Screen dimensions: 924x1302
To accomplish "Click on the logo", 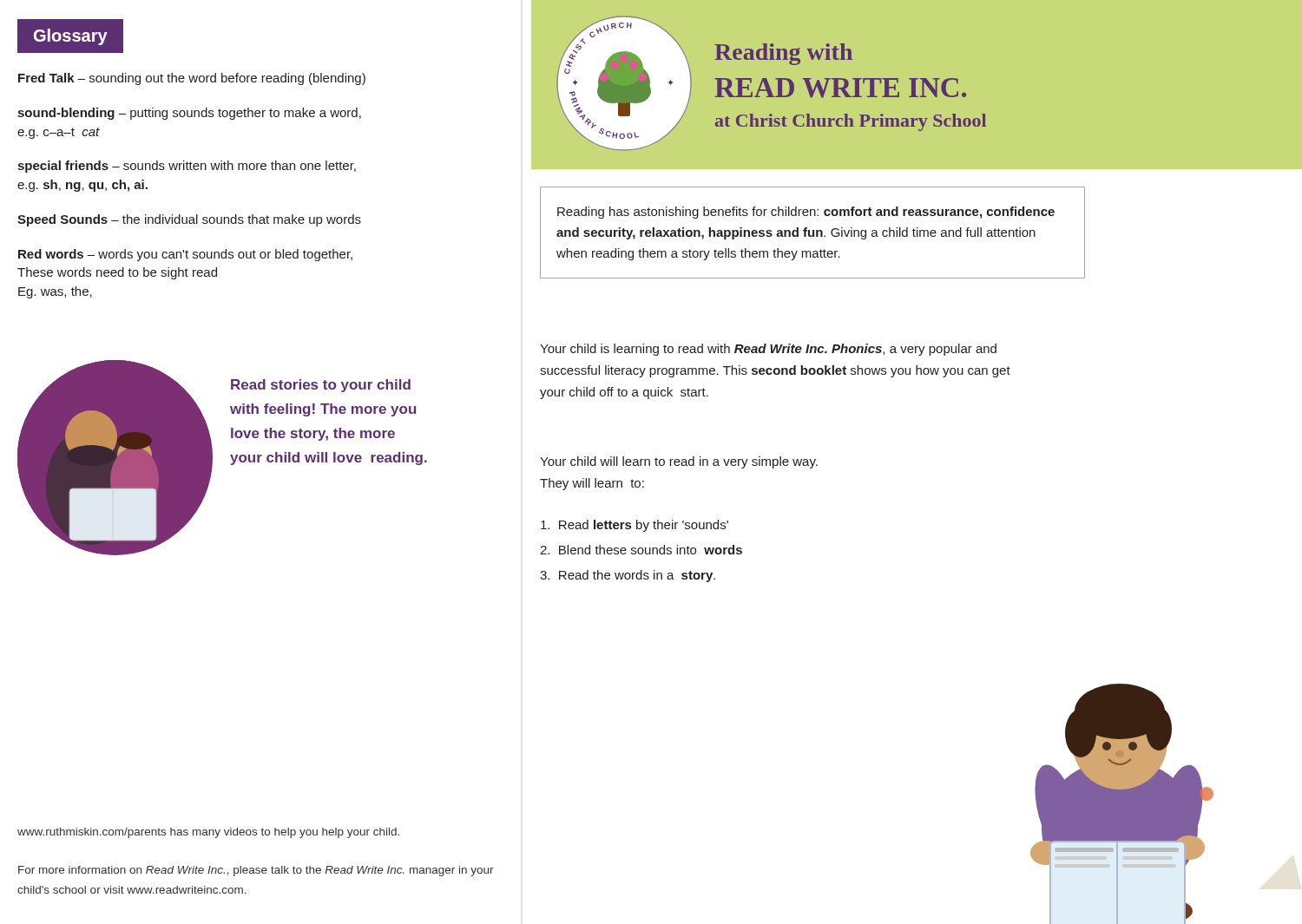I will (624, 85).
